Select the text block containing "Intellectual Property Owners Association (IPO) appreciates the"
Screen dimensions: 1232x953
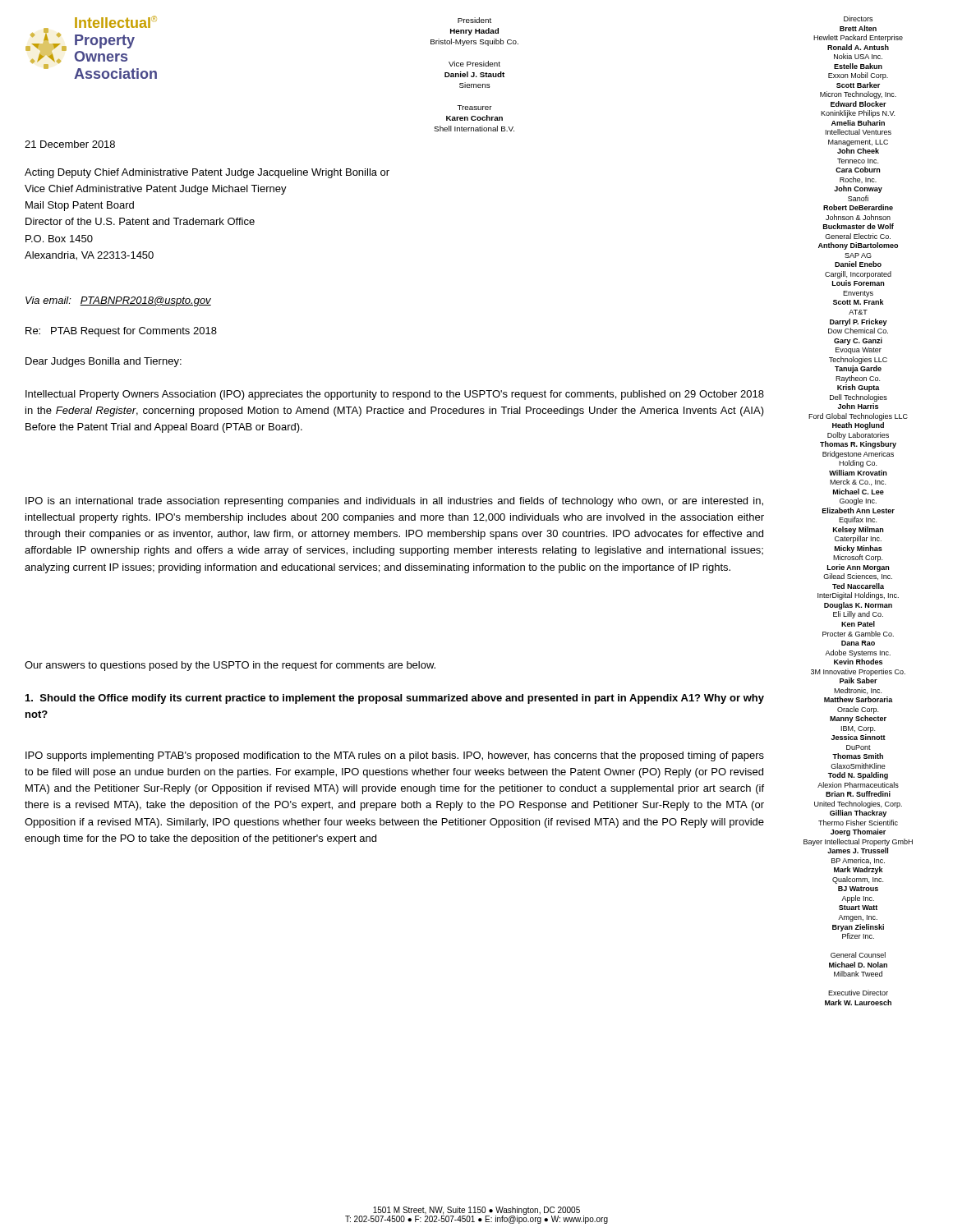coord(394,410)
